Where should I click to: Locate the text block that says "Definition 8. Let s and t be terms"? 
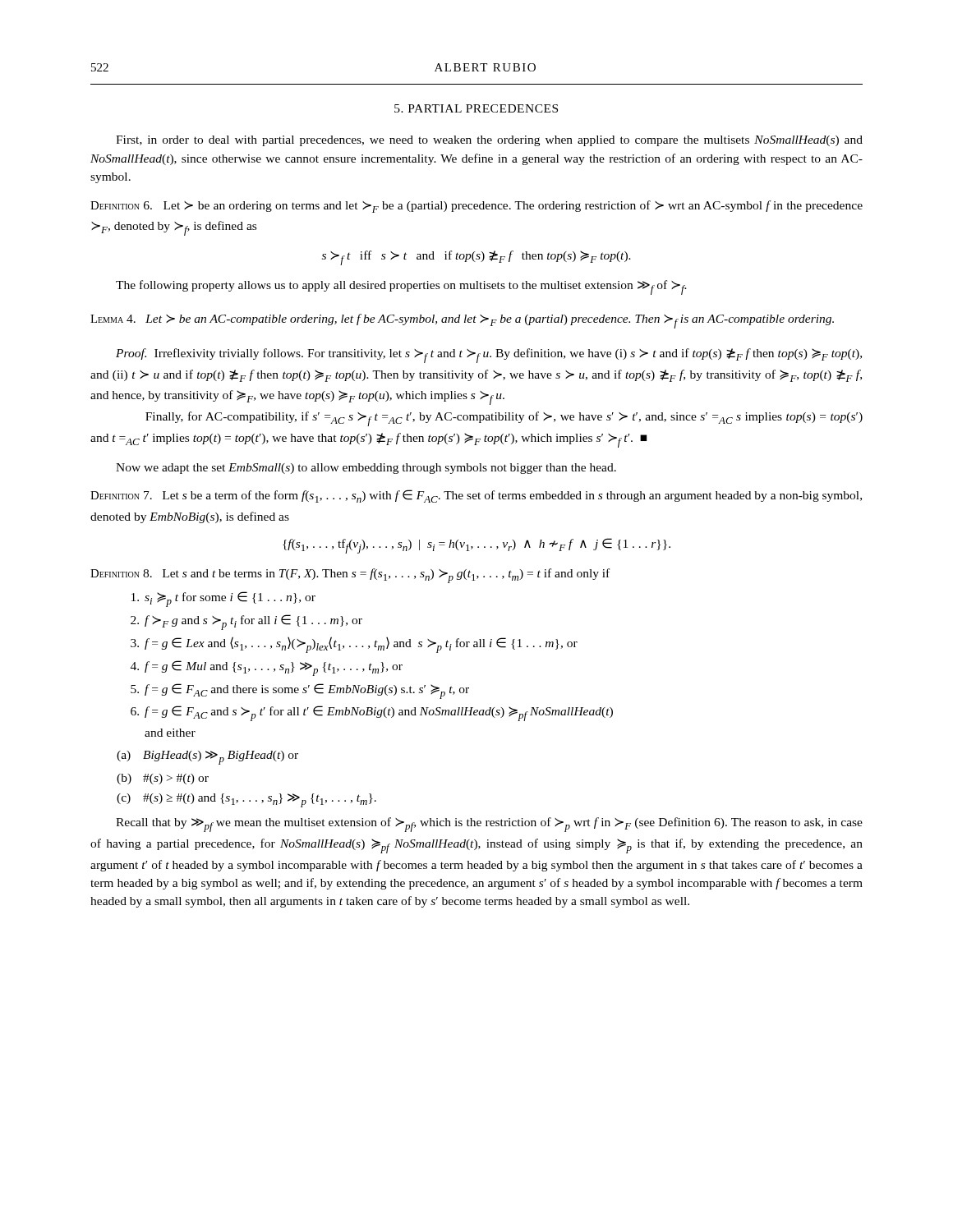pyautogui.click(x=476, y=574)
